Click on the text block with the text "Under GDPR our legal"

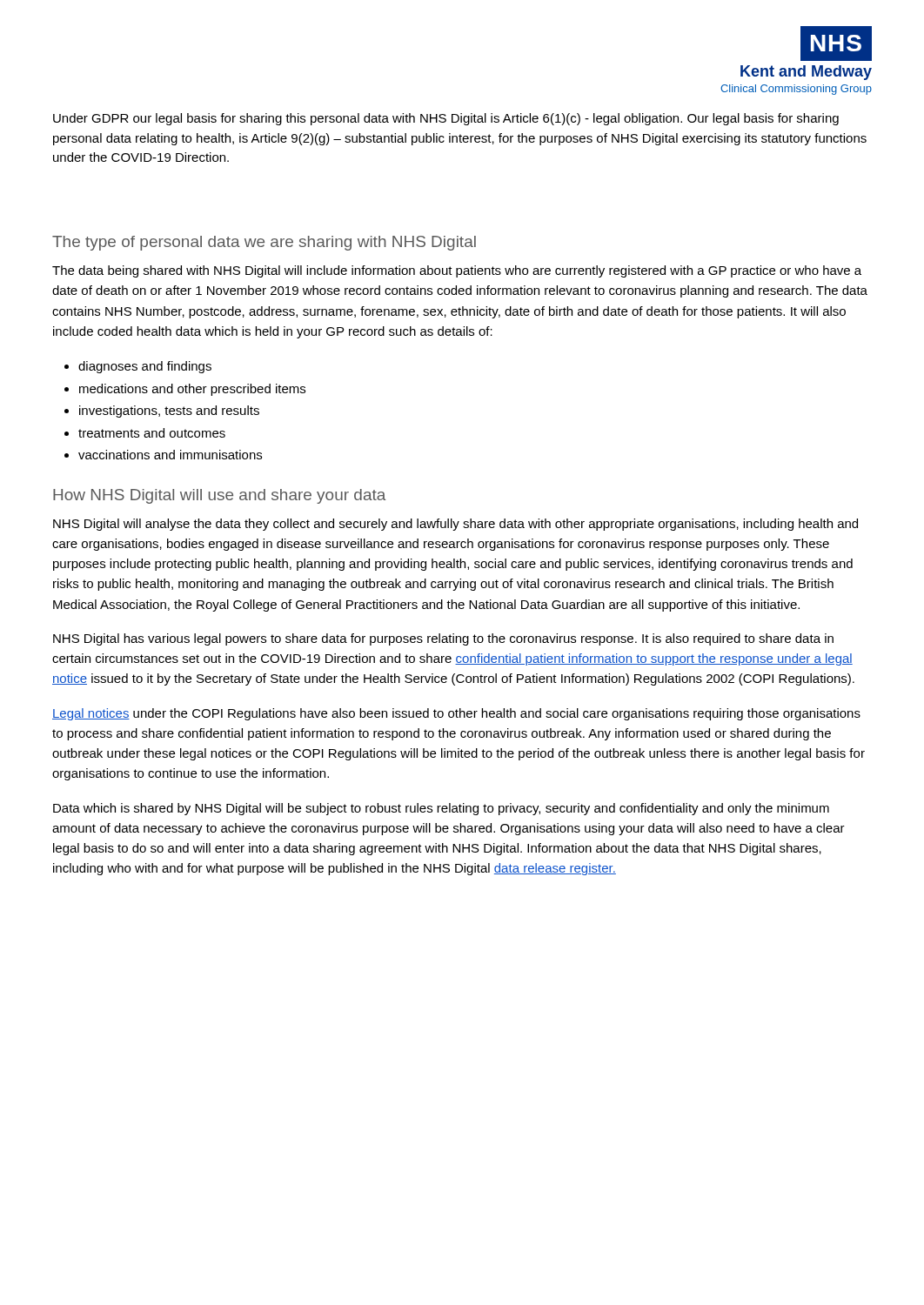tap(462, 138)
